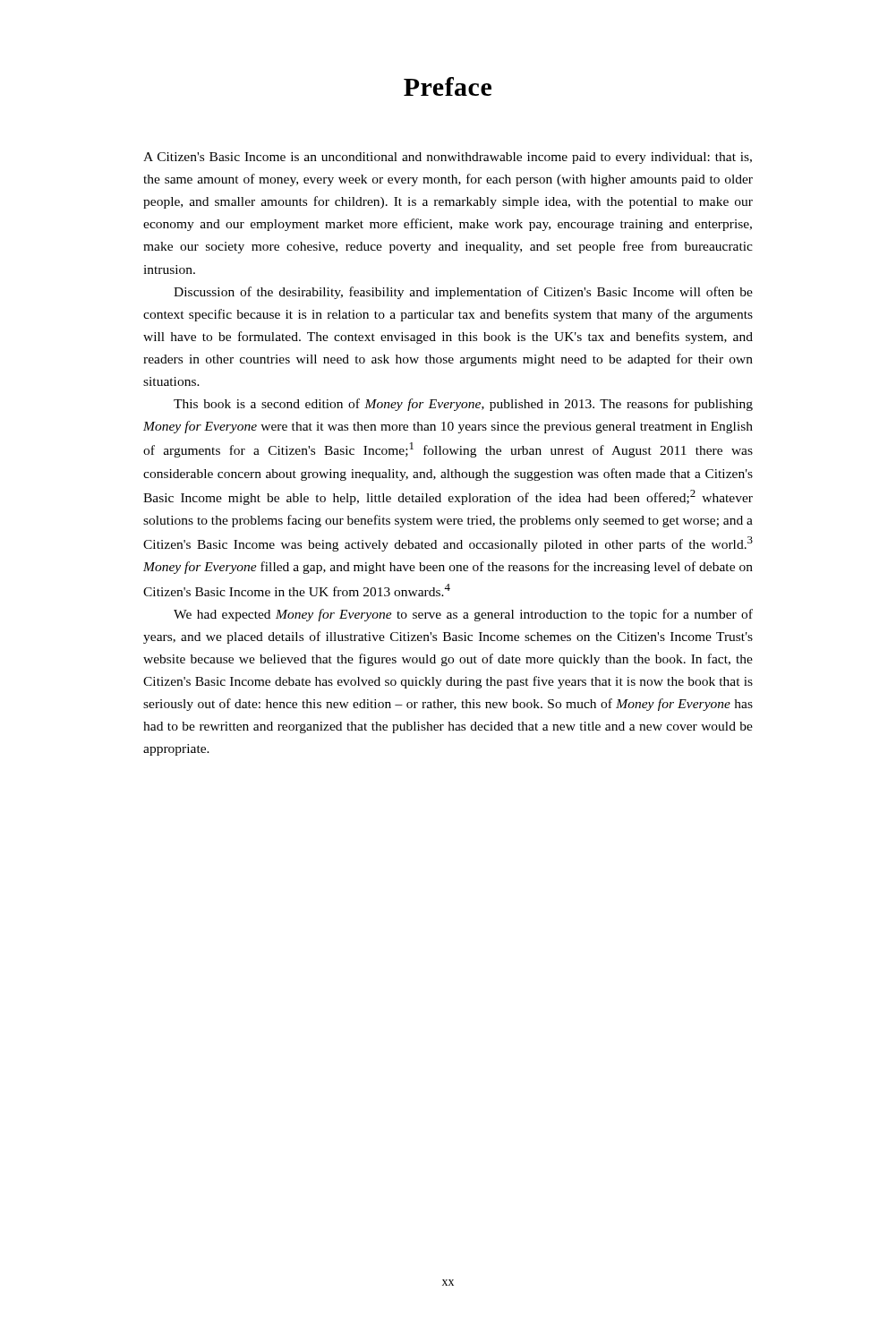Locate the text block starting "We had expected Money for Everyone to"
This screenshot has height=1343, width=896.
(448, 681)
